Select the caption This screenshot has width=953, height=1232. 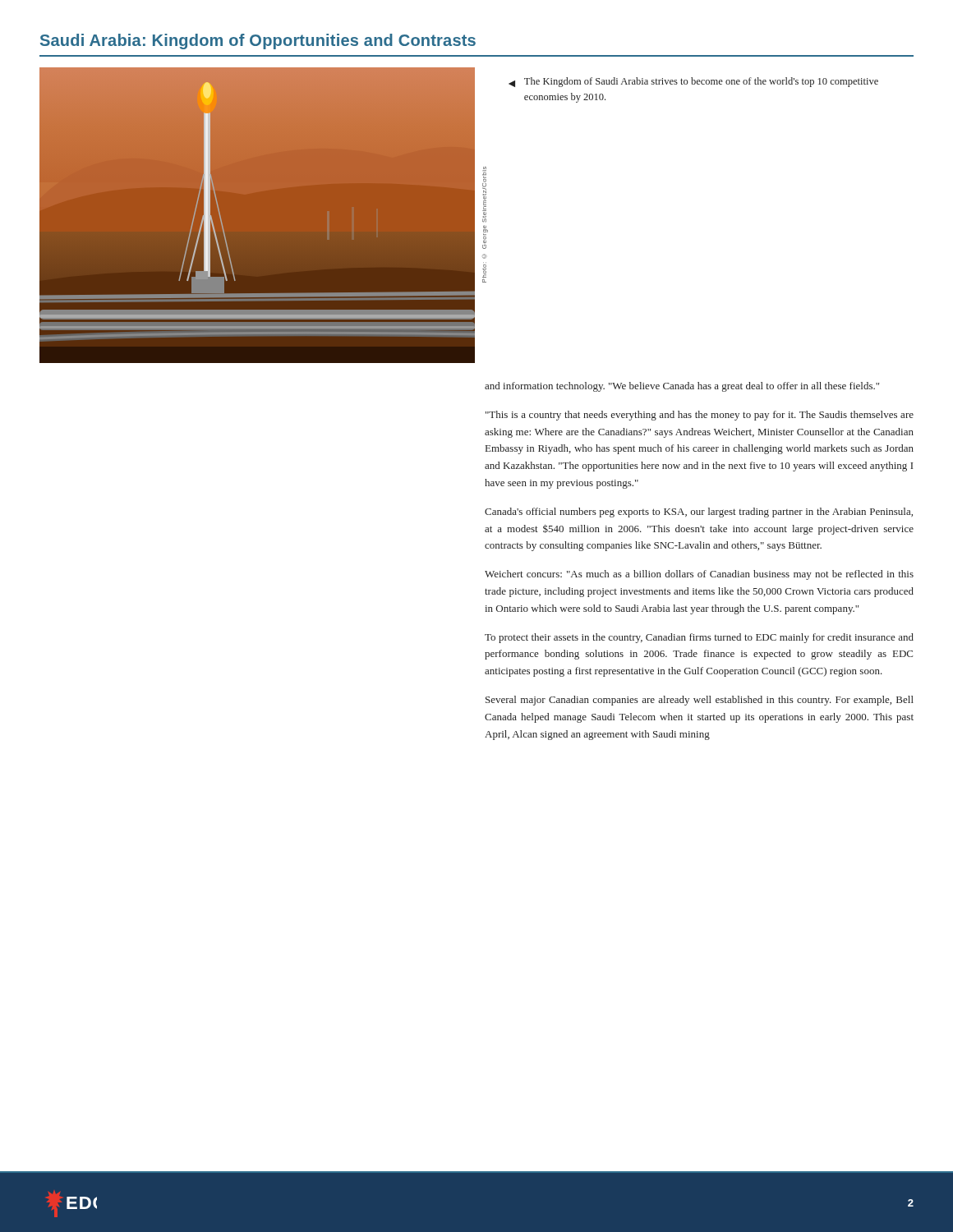(x=710, y=89)
